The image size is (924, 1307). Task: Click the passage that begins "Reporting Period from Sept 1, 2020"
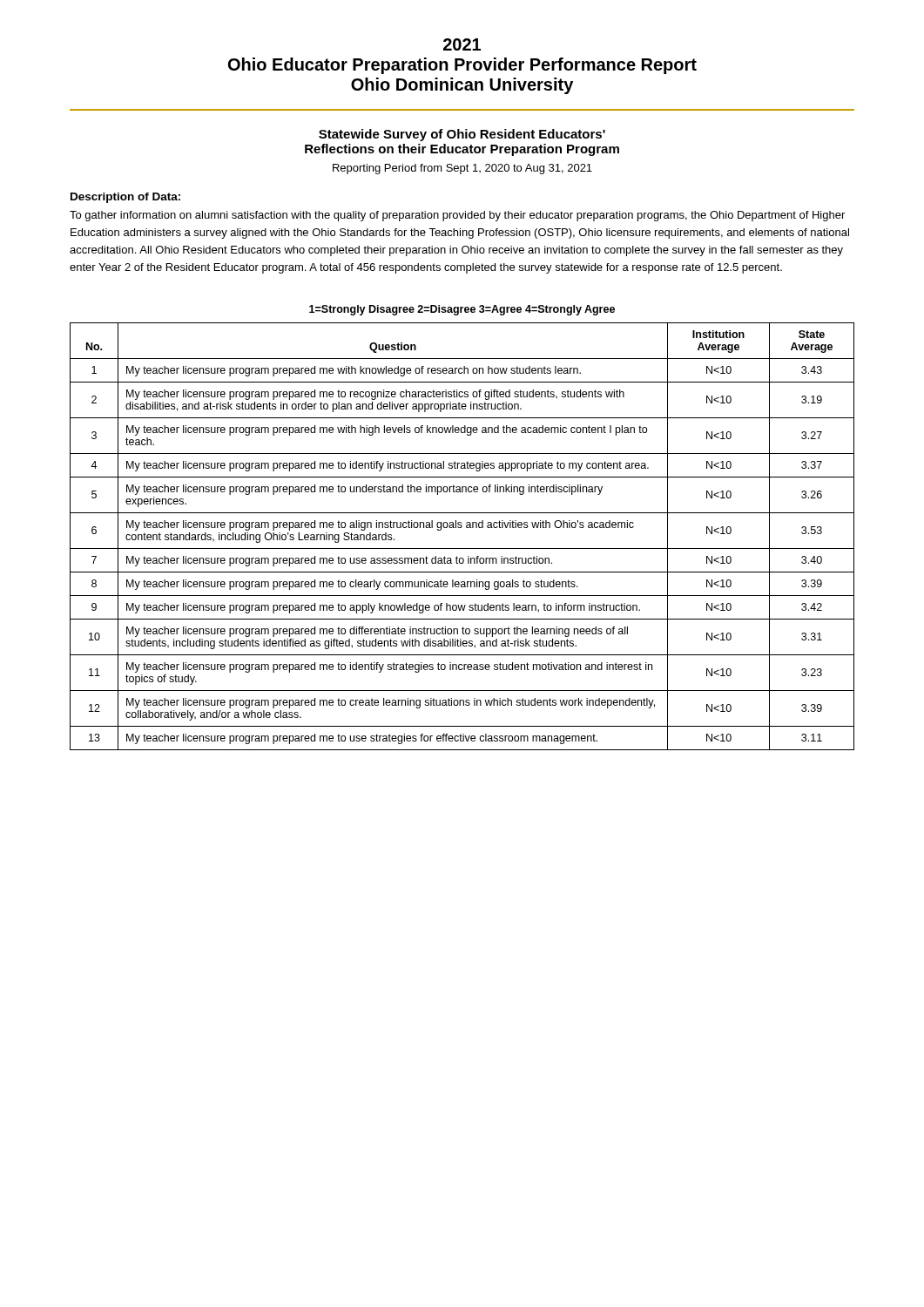462,168
